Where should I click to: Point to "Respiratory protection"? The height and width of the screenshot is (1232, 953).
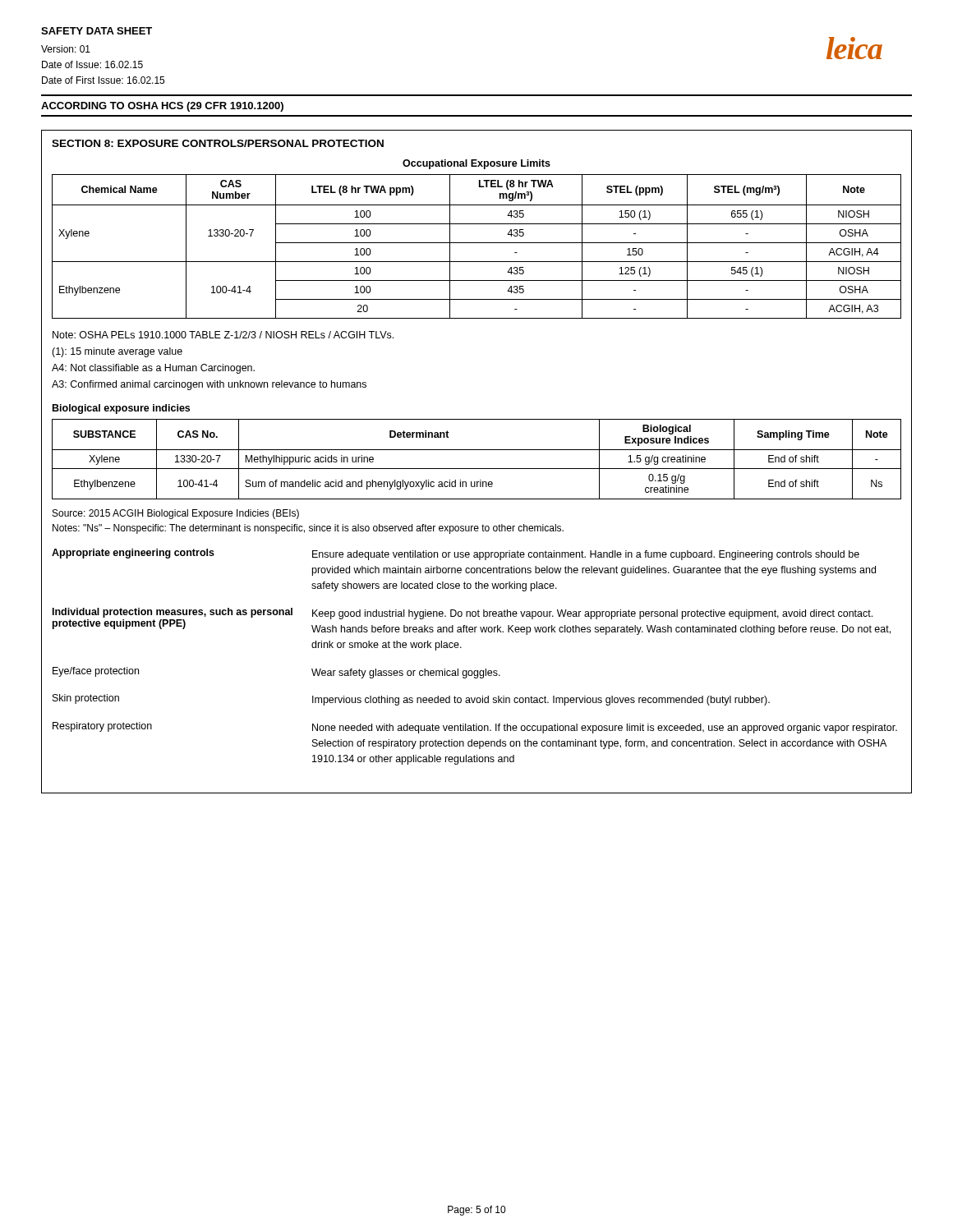102,726
